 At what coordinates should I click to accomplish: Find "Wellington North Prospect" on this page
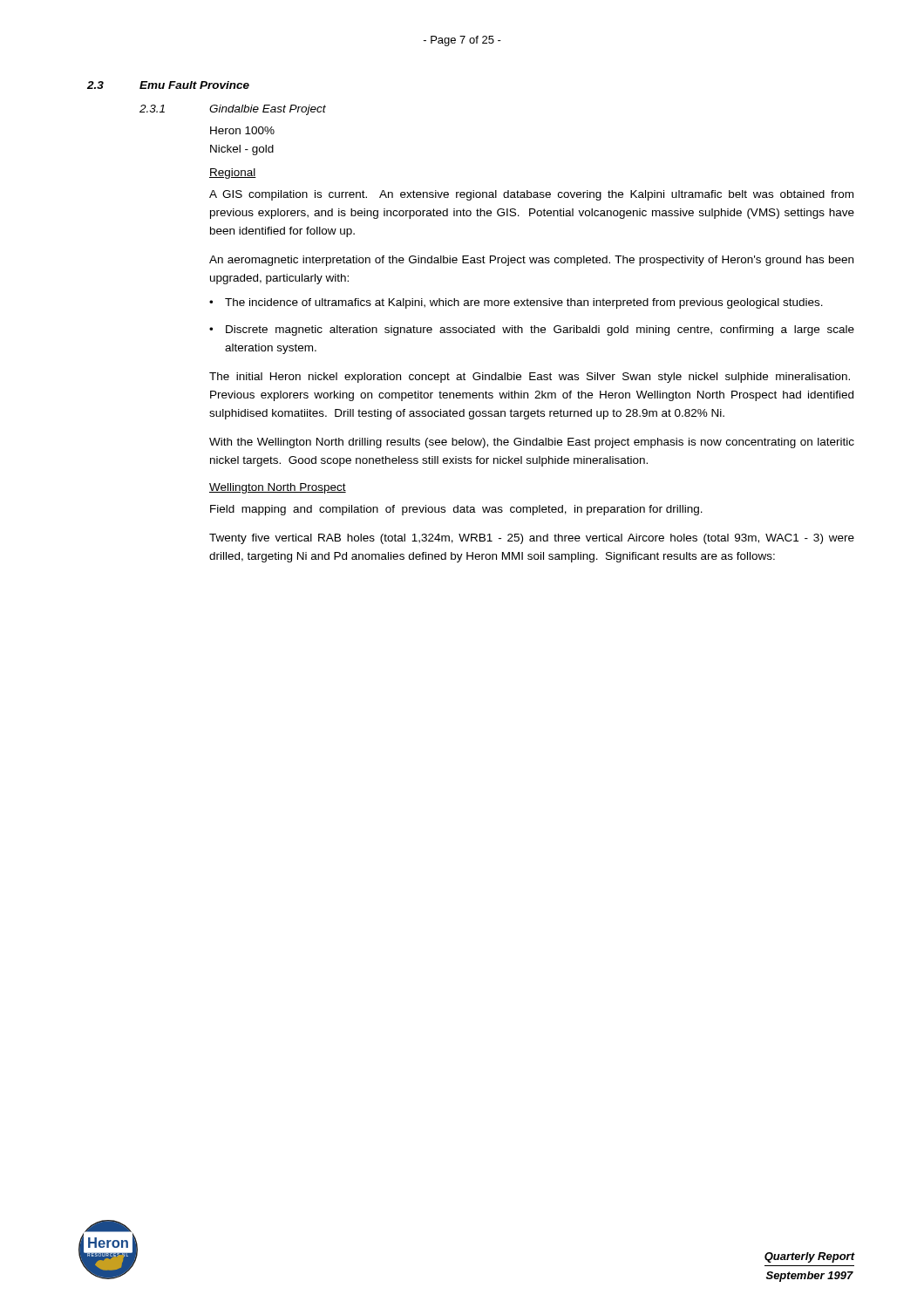pyautogui.click(x=277, y=487)
